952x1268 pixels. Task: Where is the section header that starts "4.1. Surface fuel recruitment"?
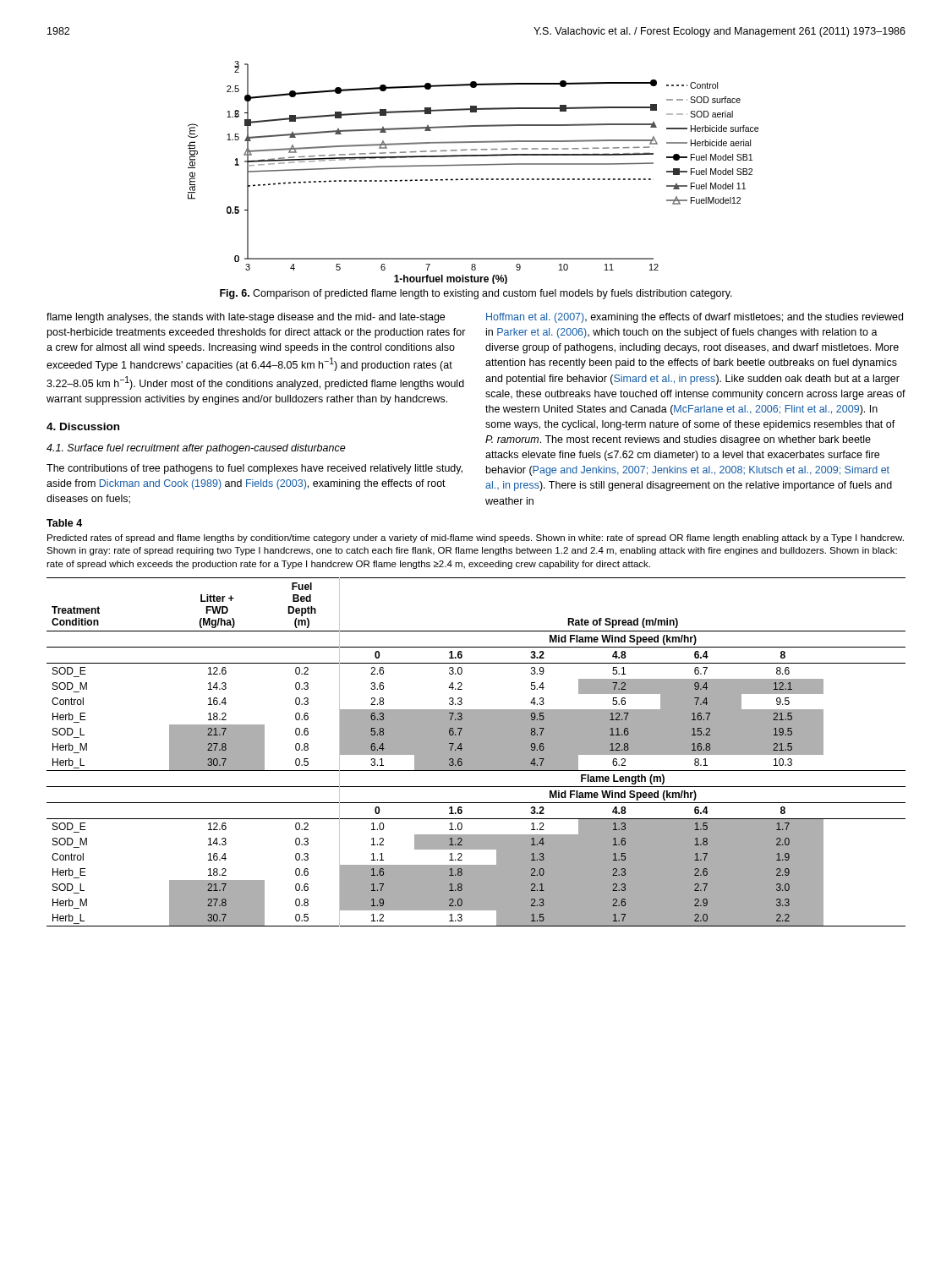pyautogui.click(x=196, y=448)
